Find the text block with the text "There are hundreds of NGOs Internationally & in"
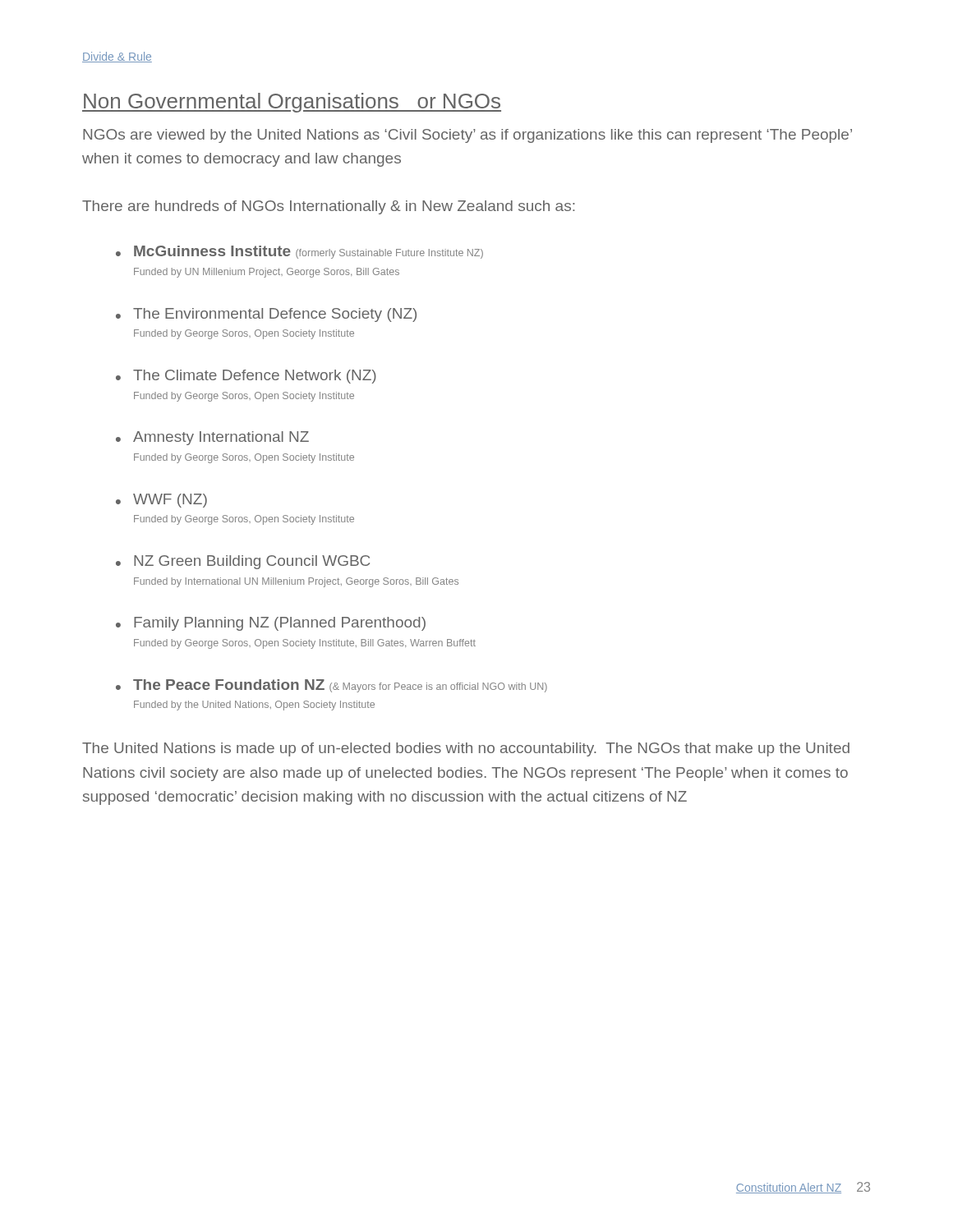 point(329,206)
